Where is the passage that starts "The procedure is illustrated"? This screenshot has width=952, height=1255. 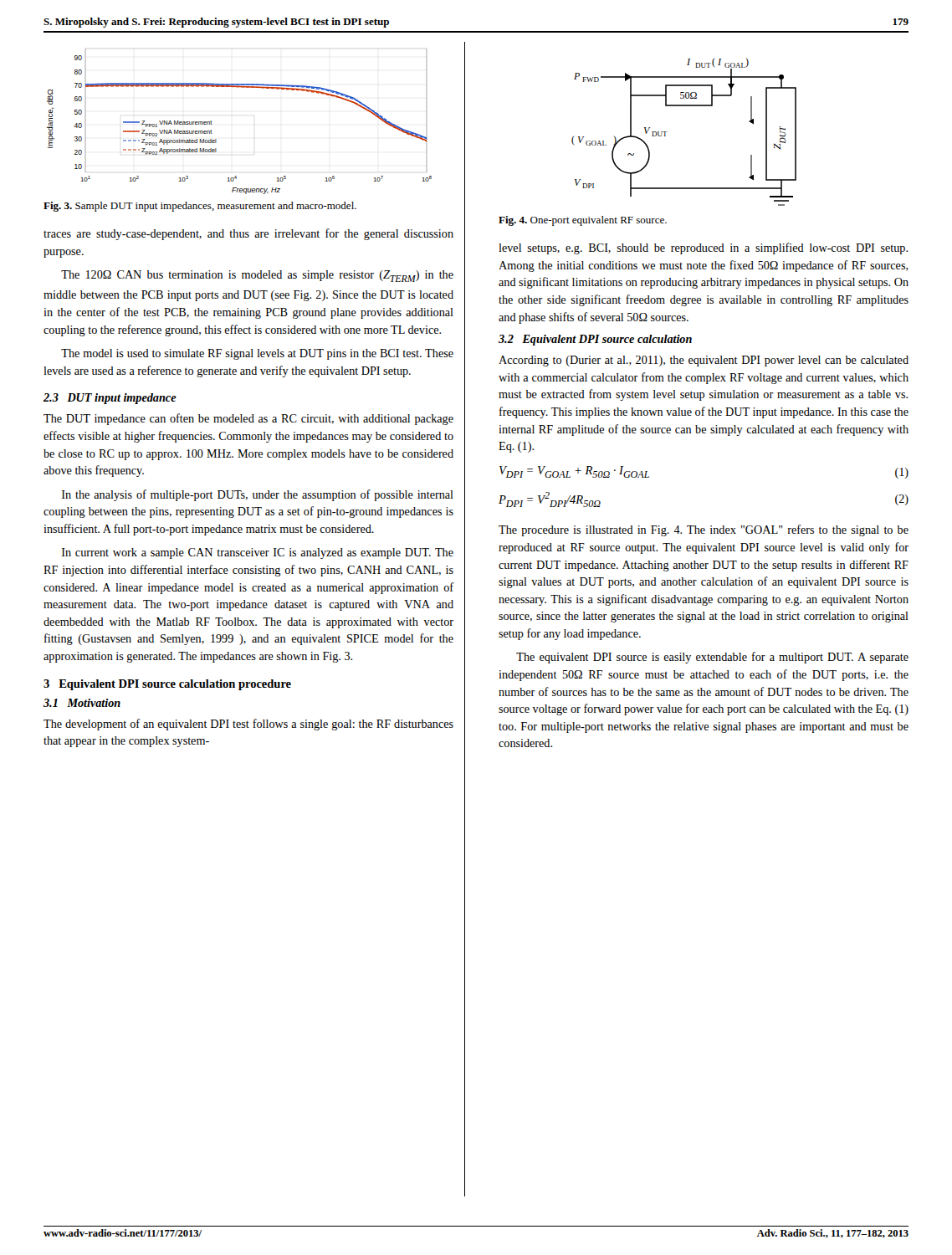click(704, 582)
